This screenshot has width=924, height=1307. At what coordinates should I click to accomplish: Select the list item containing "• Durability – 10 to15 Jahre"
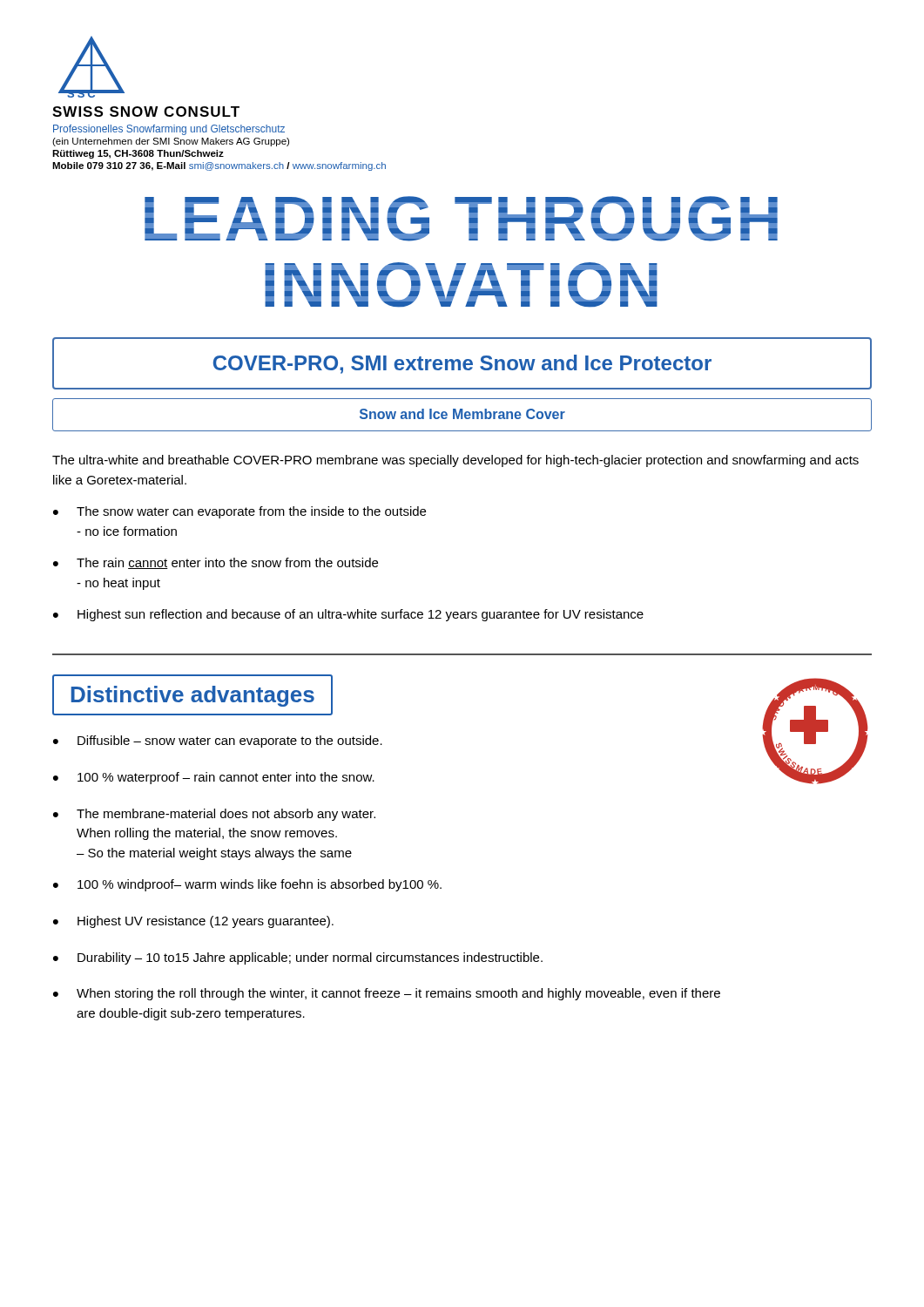pos(392,960)
